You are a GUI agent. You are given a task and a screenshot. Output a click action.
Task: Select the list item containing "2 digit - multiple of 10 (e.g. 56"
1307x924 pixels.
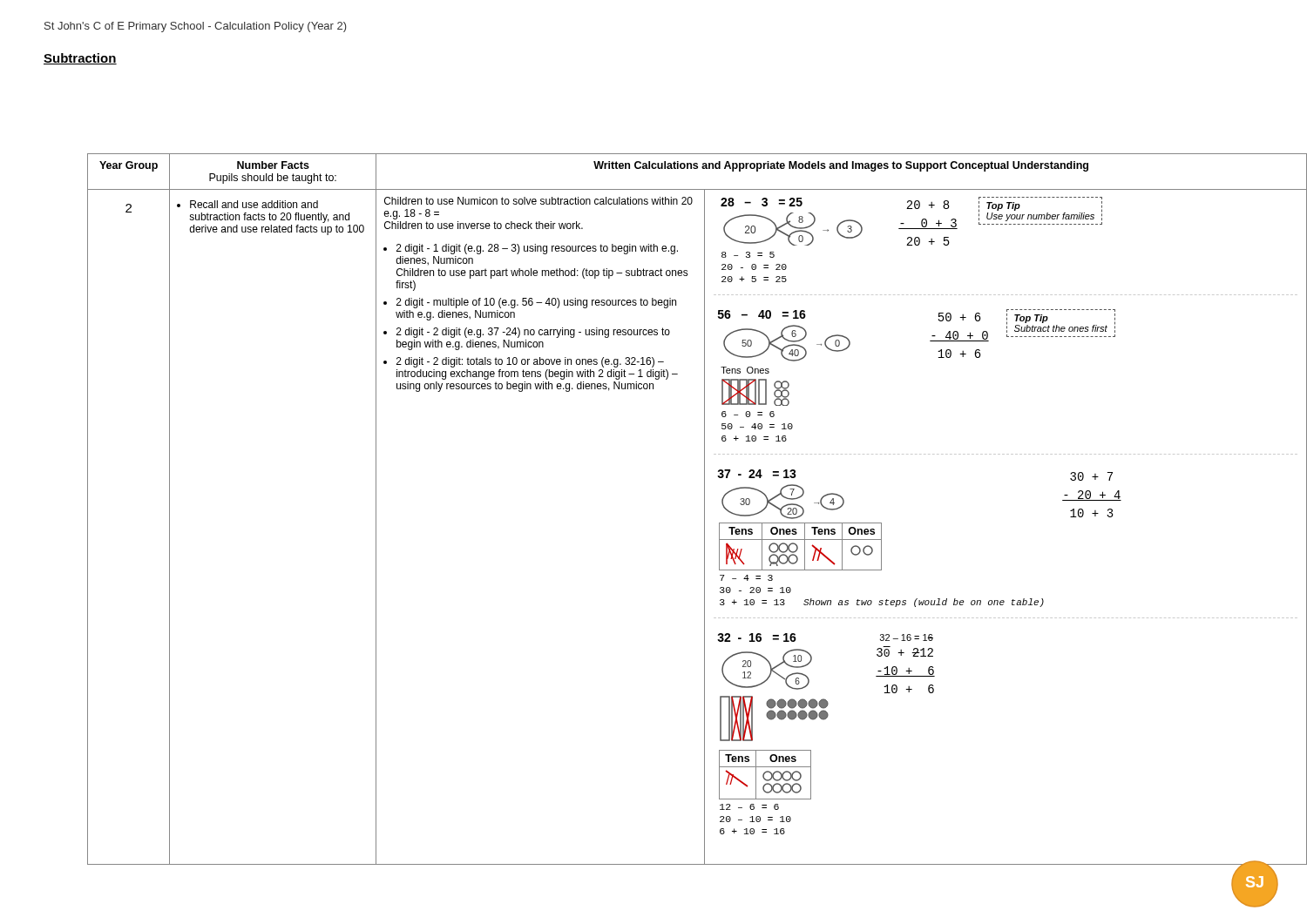coord(536,308)
